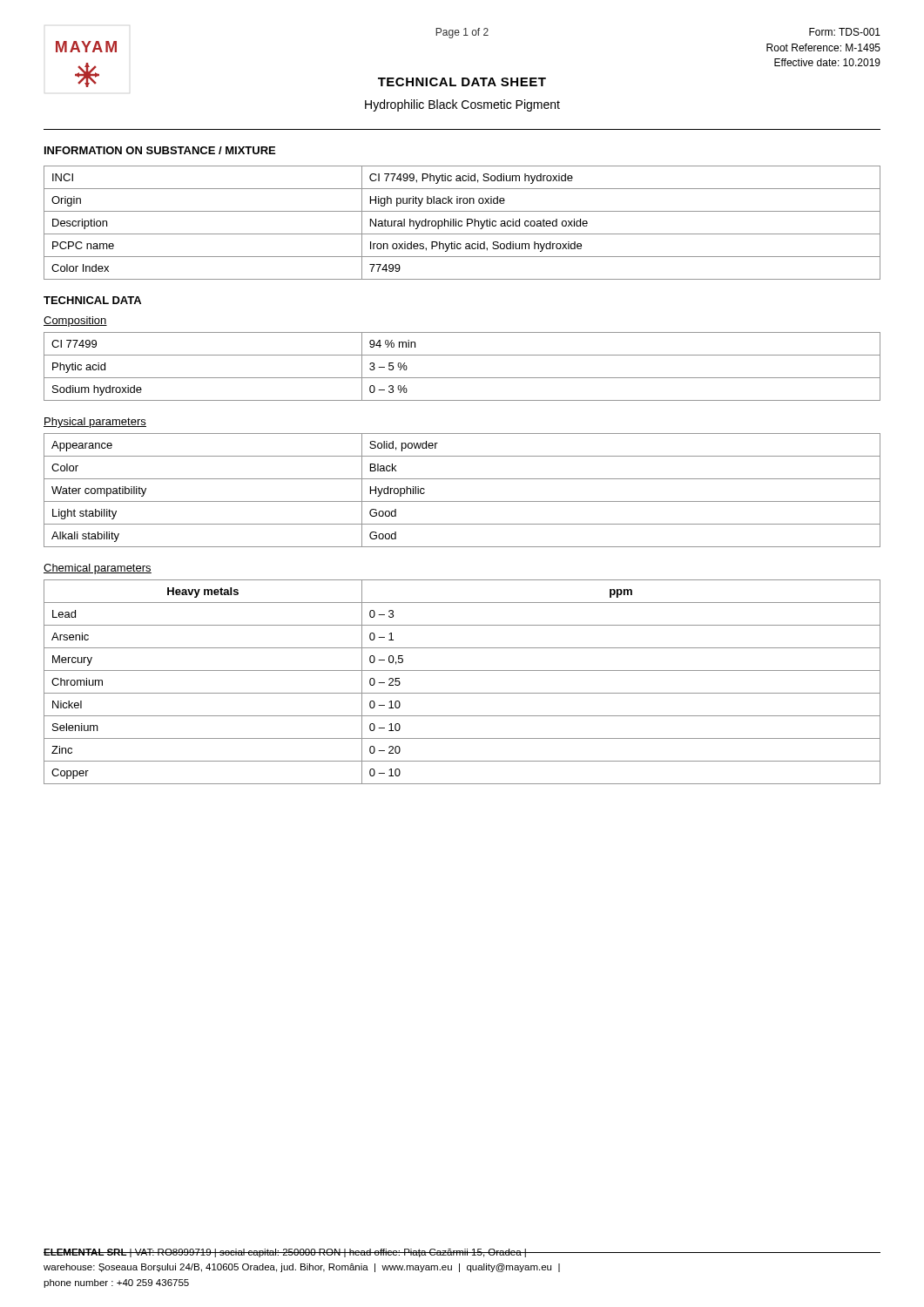Find "Physical parameters" on this page
The image size is (924, 1307).
click(95, 421)
